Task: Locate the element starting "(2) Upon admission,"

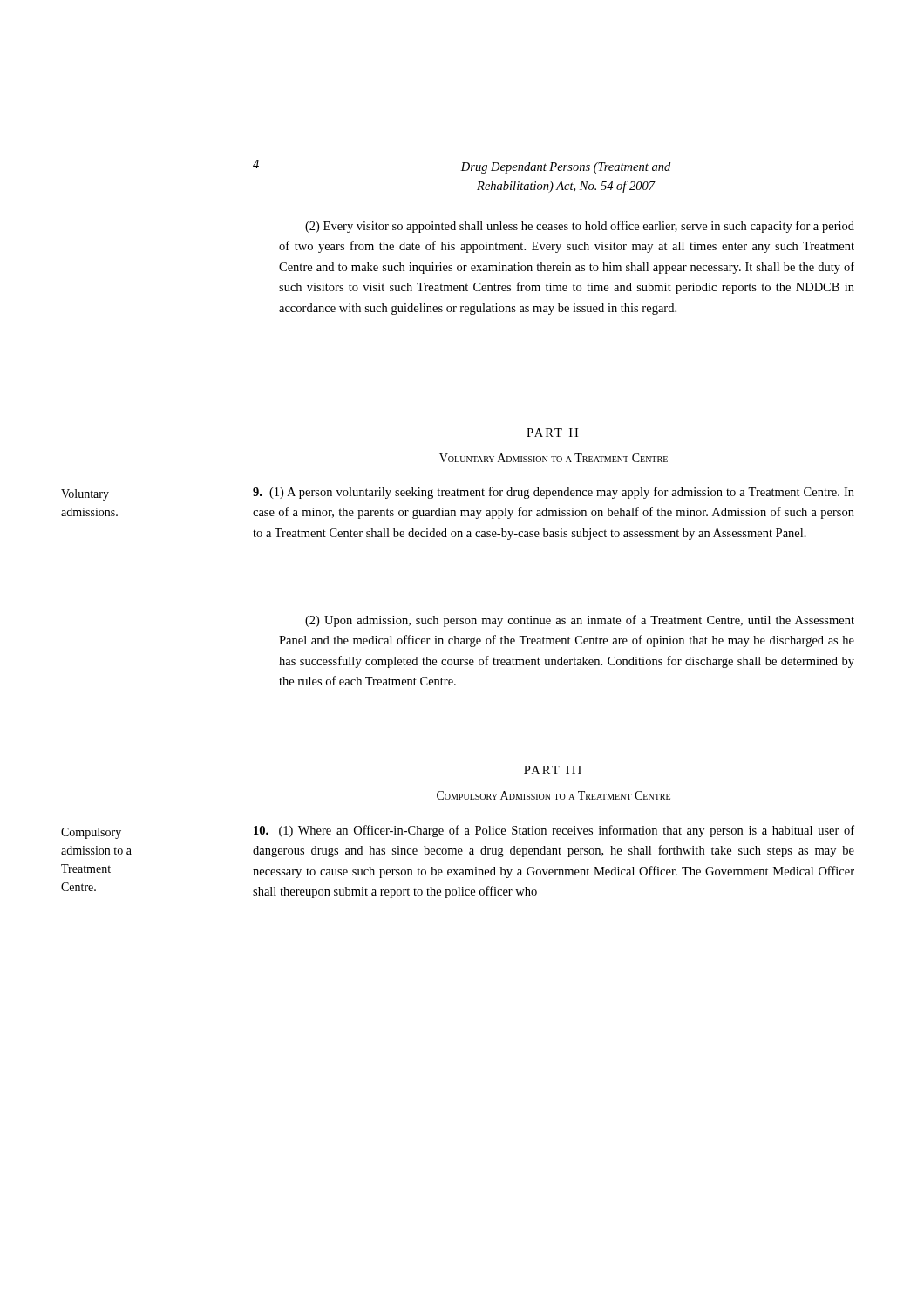Action: (567, 651)
